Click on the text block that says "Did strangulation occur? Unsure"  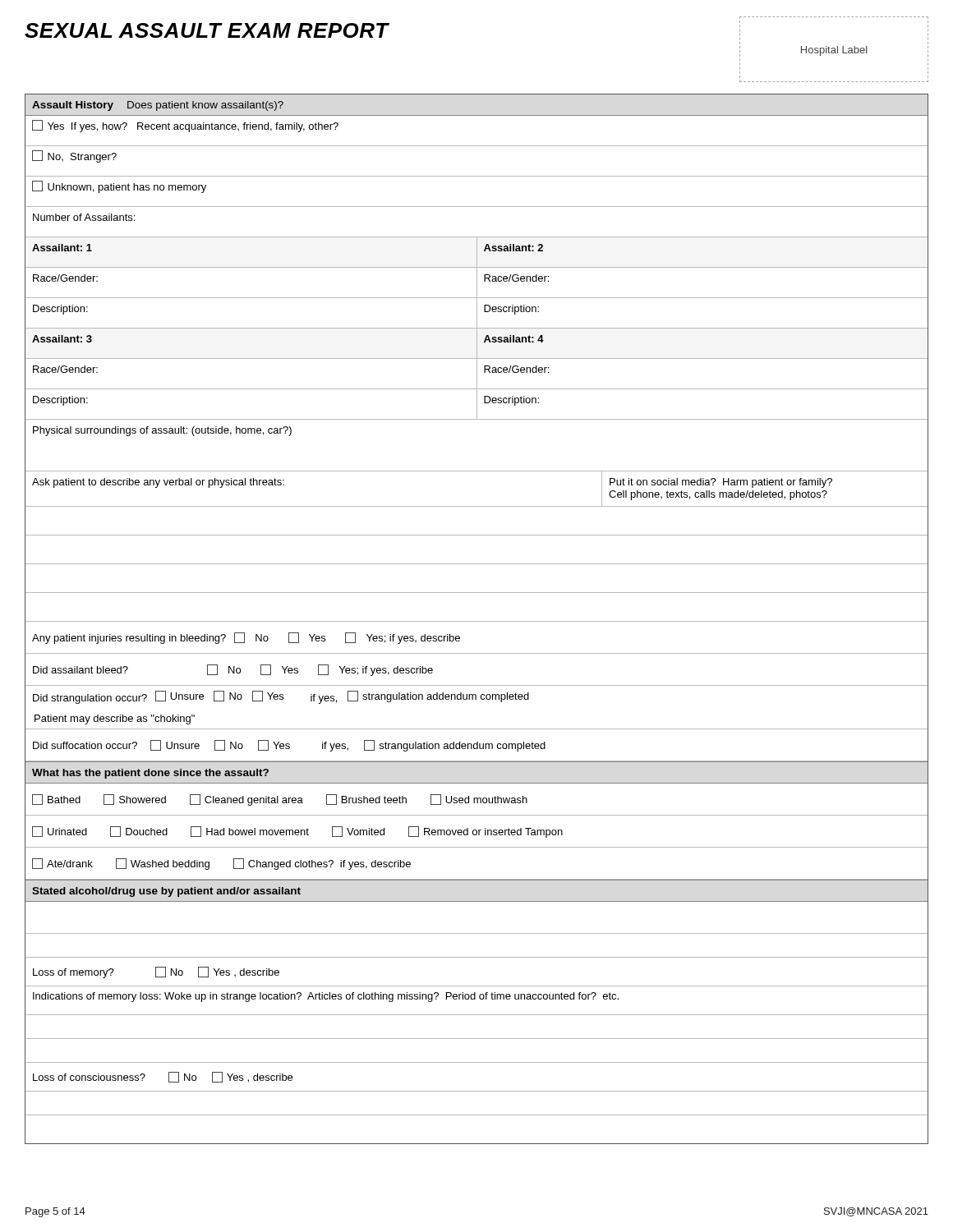pos(476,707)
